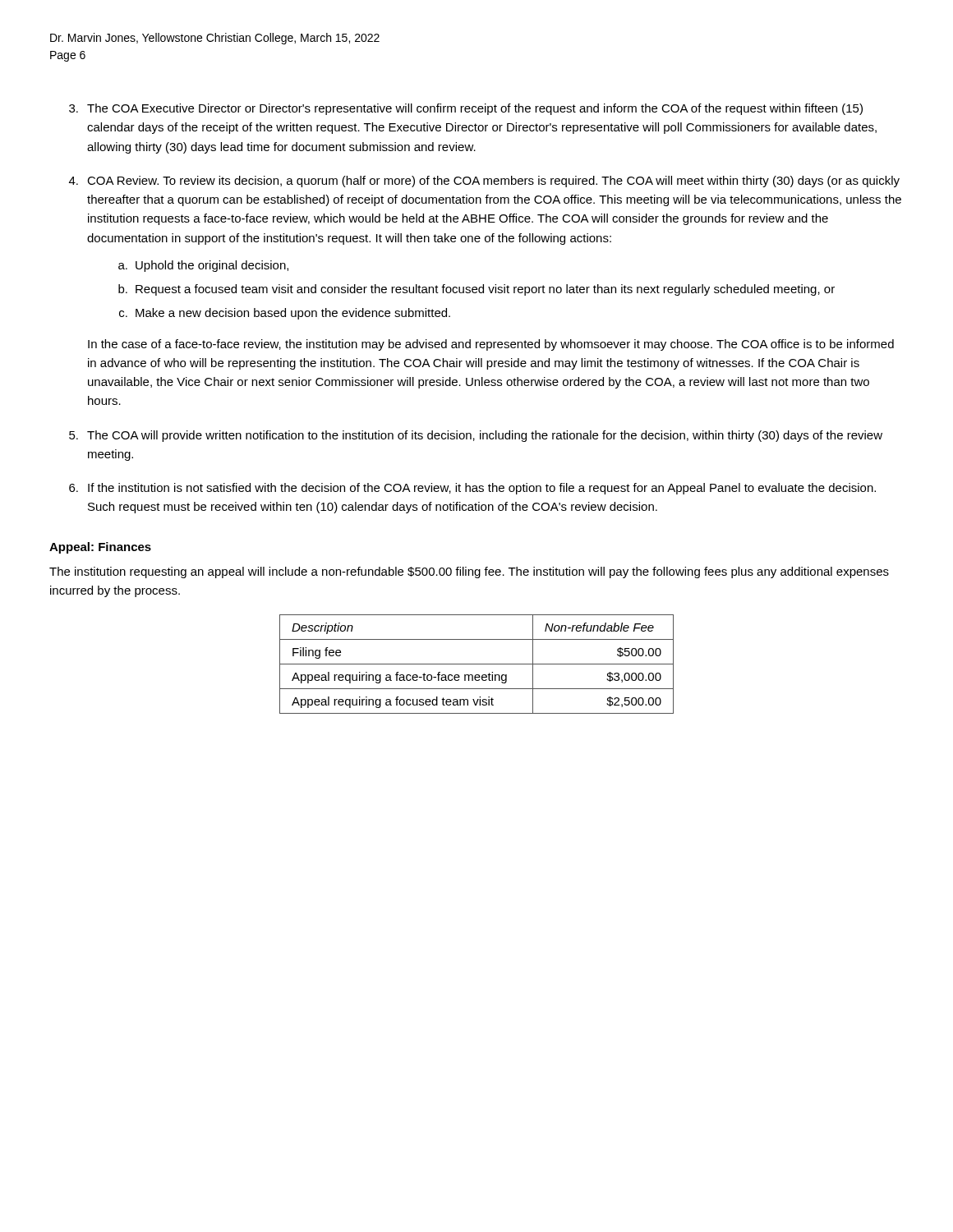The width and height of the screenshot is (953, 1232).
Task: Locate the block of text that opens with "The institution requesting an"
Action: click(469, 580)
